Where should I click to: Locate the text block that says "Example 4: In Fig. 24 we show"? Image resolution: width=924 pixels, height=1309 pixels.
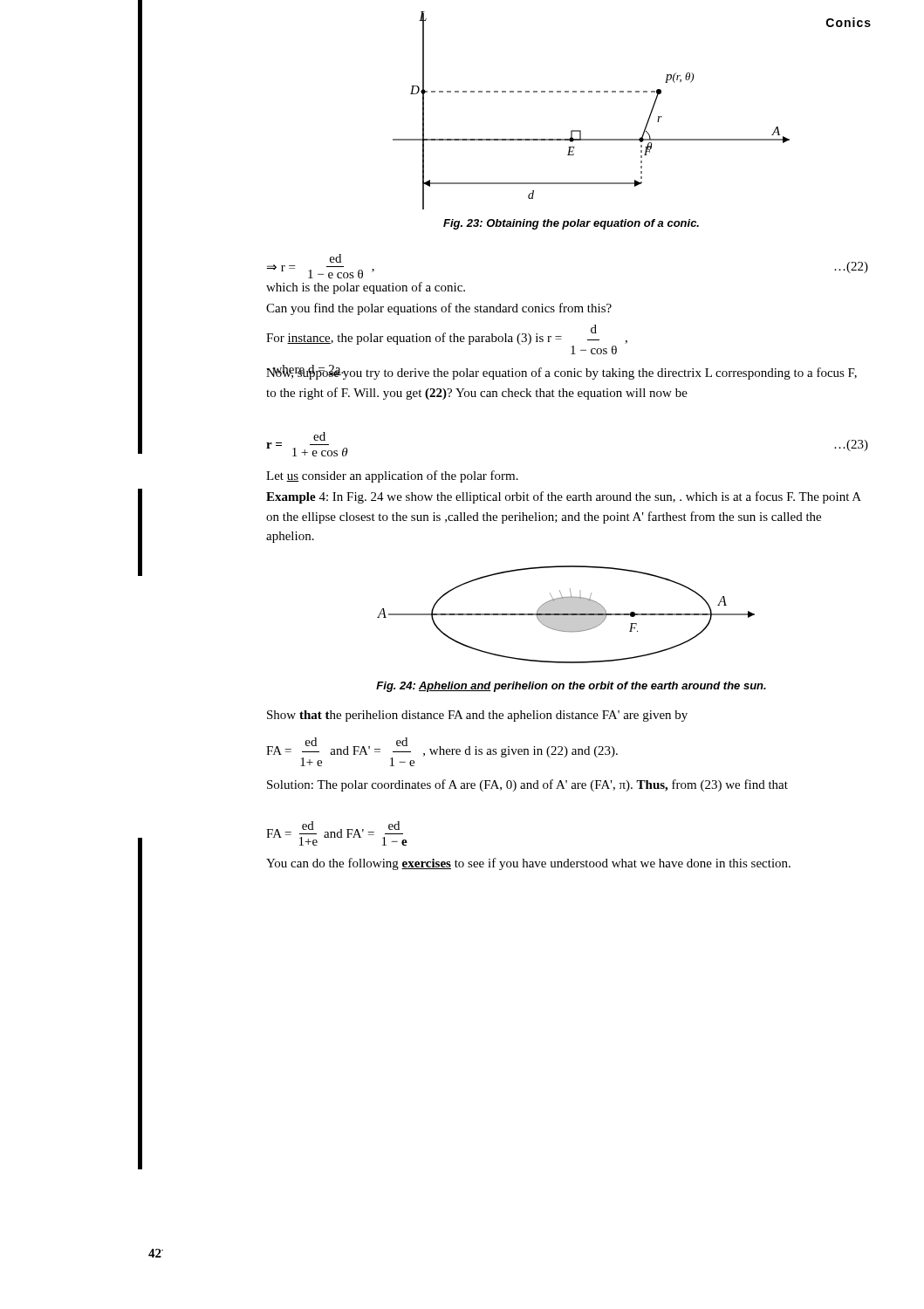pyautogui.click(x=567, y=516)
